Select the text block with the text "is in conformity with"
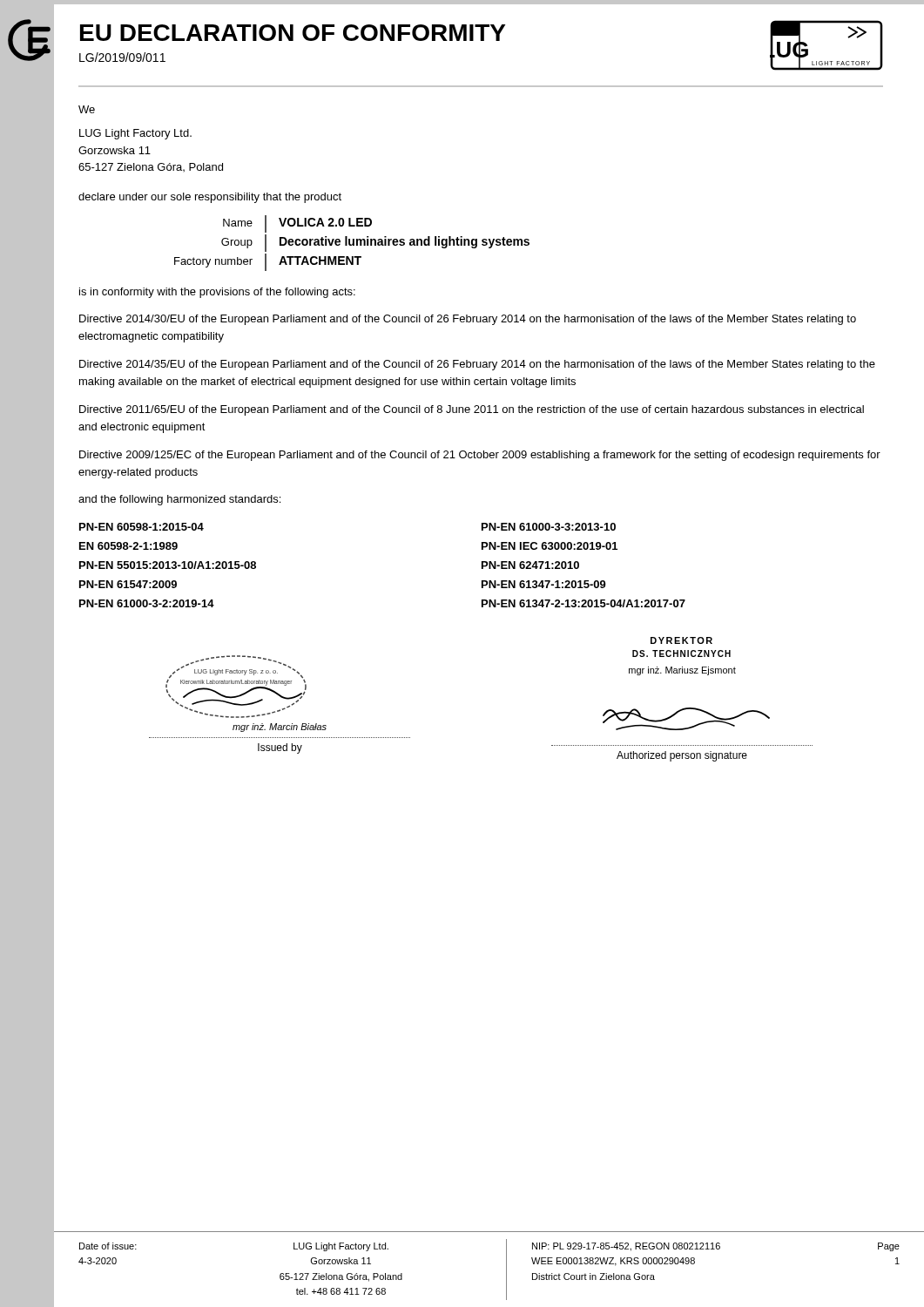 click(217, 291)
